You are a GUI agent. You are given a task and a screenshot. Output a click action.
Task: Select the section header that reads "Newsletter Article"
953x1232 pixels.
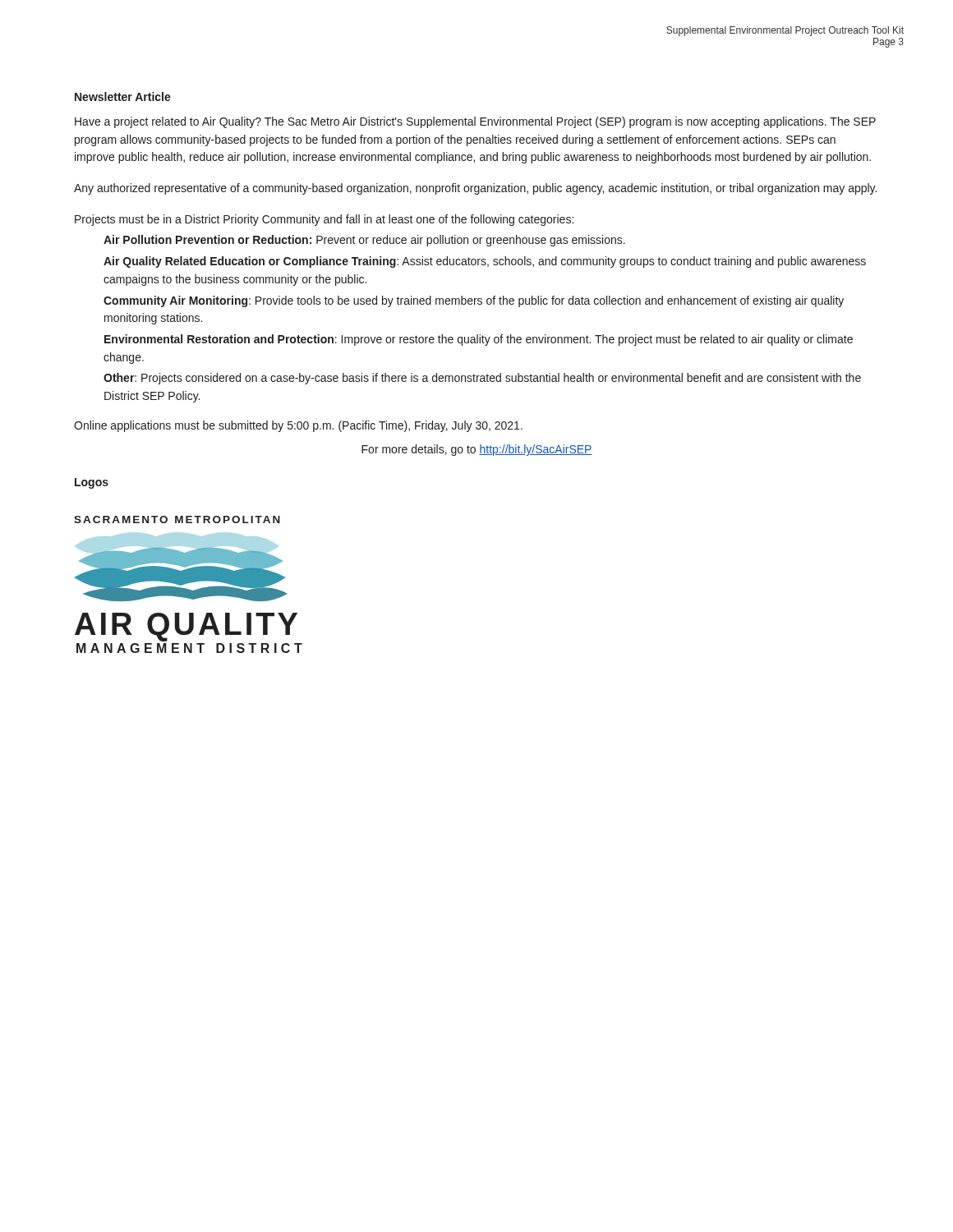[122, 97]
